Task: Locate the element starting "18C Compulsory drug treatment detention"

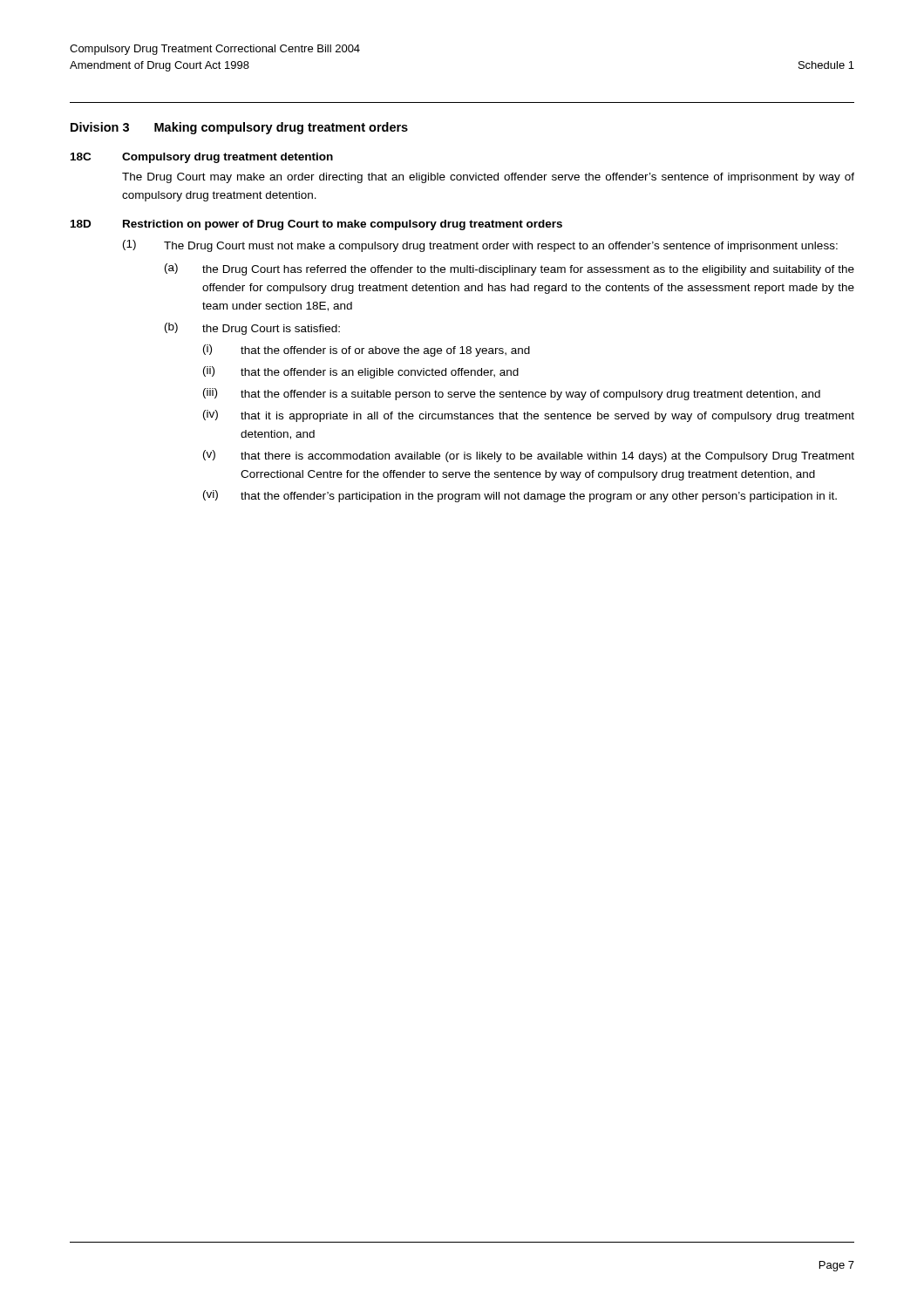Action: 202,158
